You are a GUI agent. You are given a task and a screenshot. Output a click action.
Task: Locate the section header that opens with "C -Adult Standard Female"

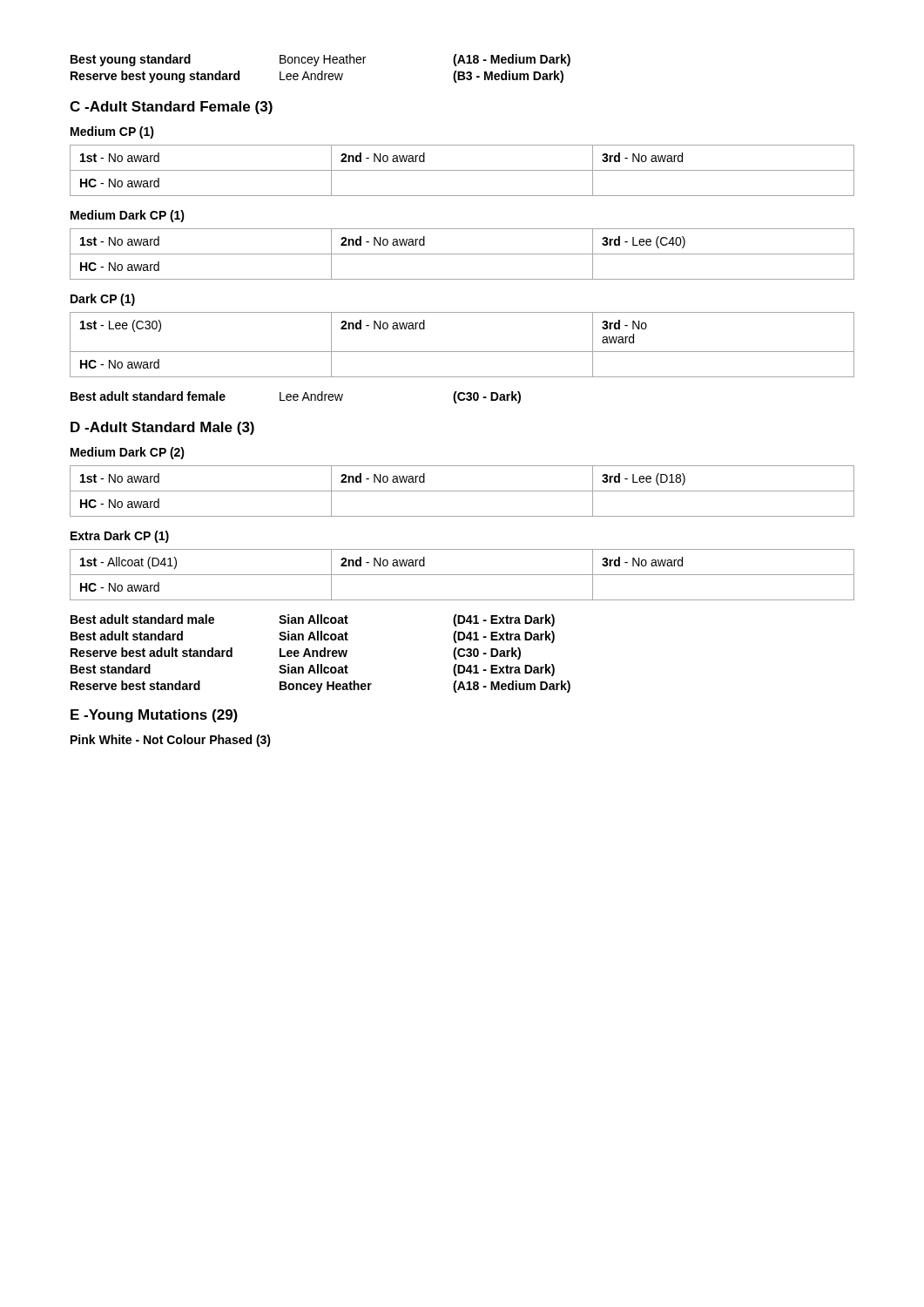(x=171, y=107)
